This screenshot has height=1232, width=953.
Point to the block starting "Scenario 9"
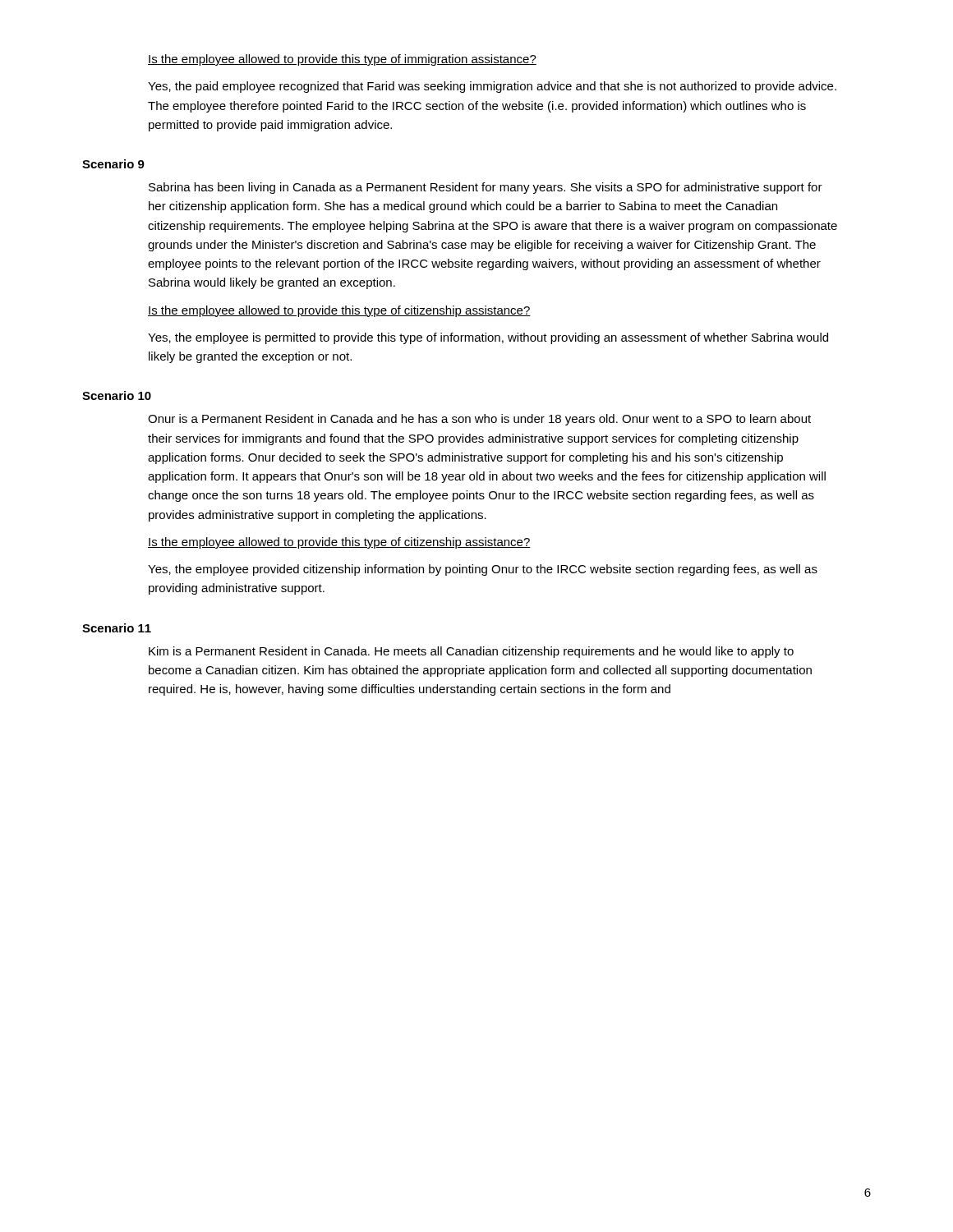pyautogui.click(x=113, y=164)
